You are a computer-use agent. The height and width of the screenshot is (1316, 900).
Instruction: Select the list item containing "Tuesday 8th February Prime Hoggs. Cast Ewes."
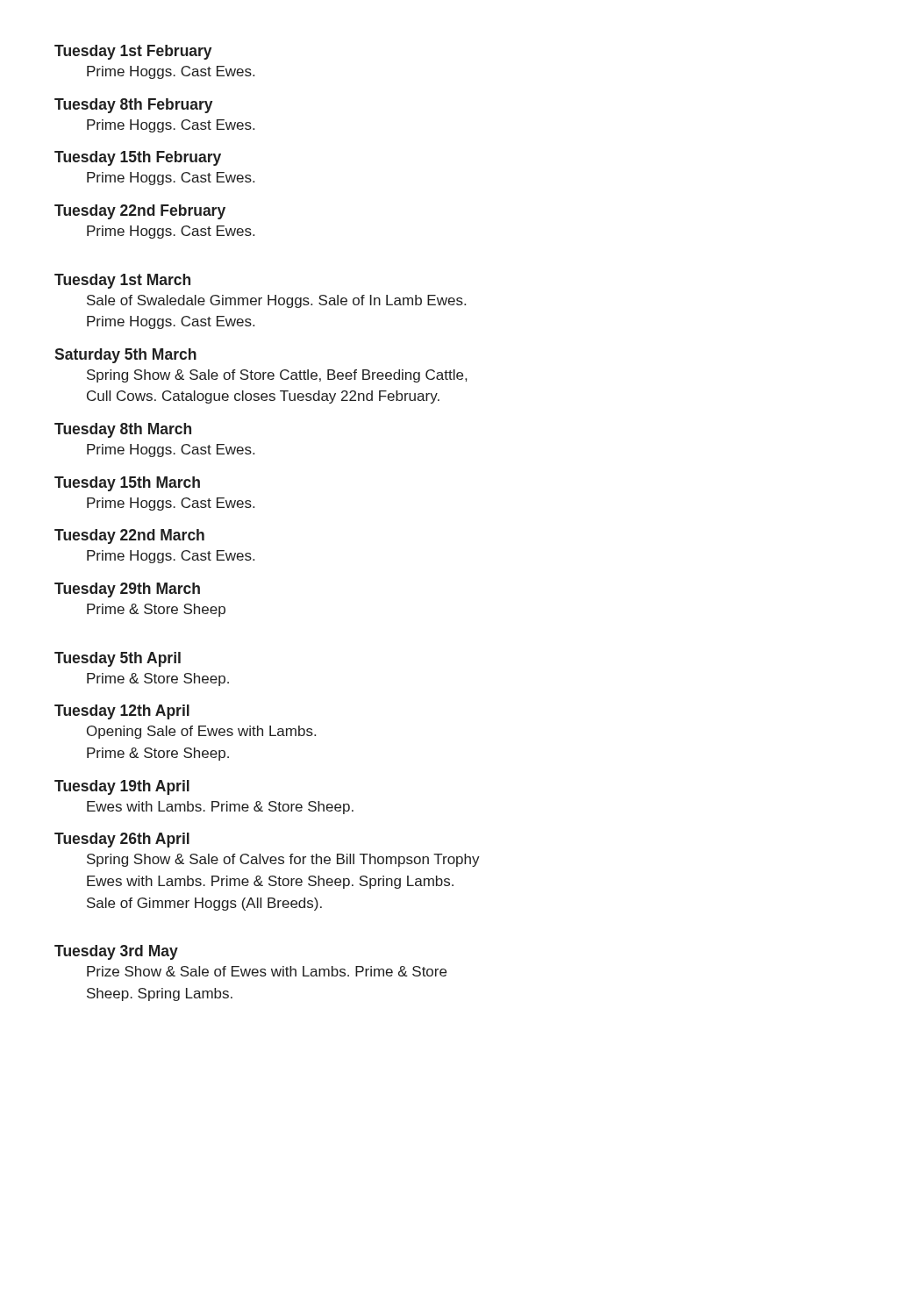(134, 106)
